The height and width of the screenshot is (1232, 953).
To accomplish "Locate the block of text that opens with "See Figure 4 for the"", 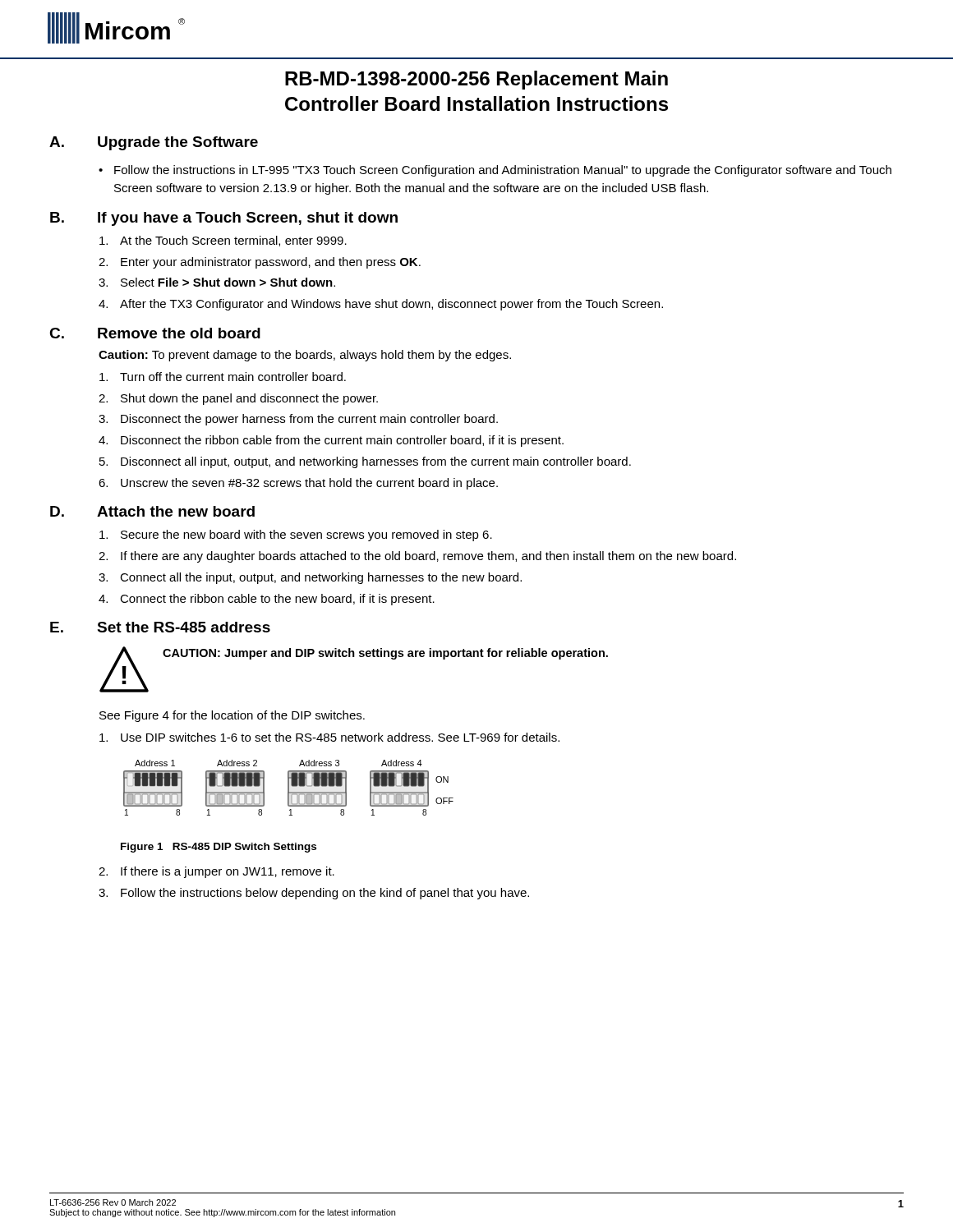I will pyautogui.click(x=232, y=715).
